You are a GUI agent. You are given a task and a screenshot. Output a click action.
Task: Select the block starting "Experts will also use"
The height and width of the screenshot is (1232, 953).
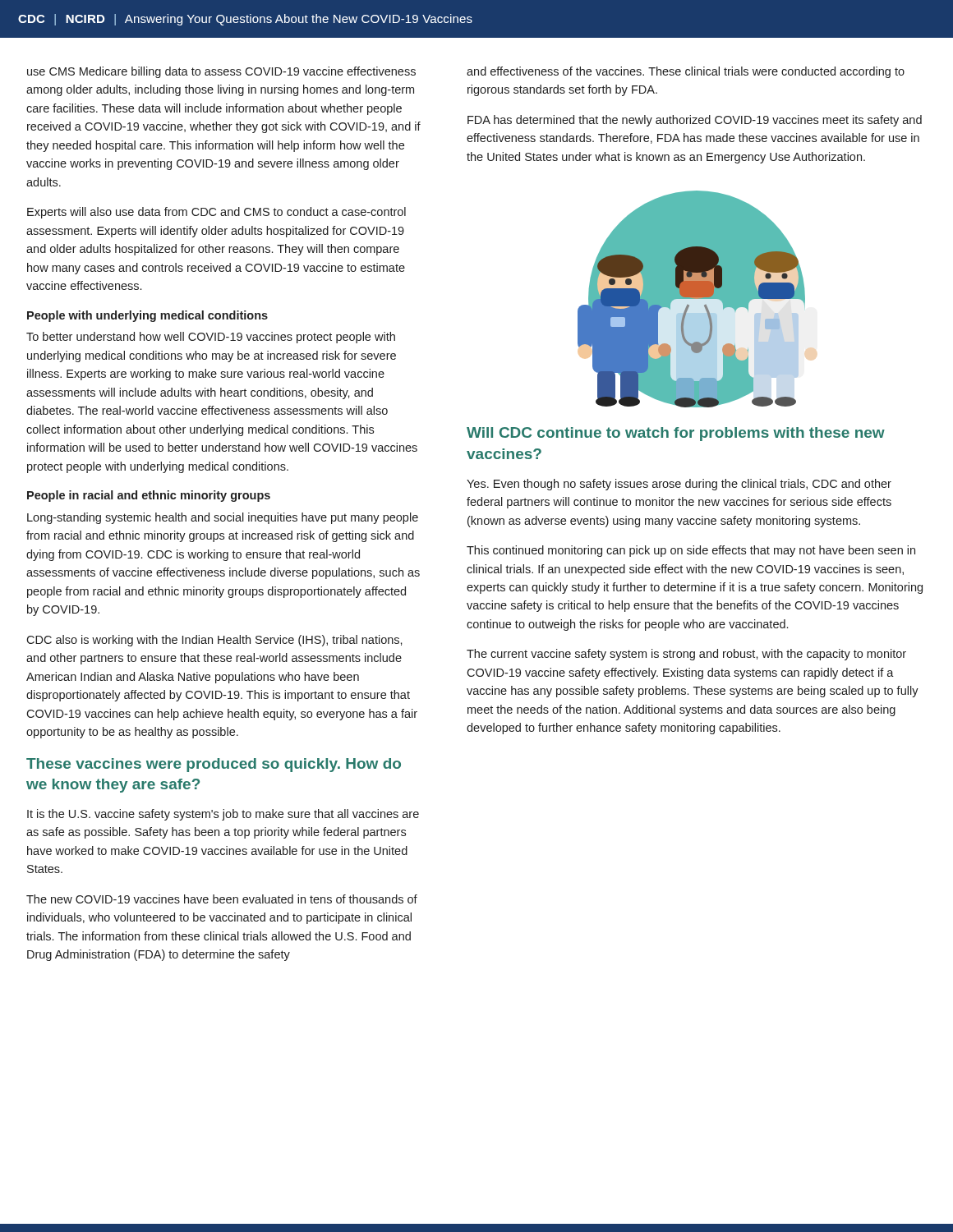[216, 249]
